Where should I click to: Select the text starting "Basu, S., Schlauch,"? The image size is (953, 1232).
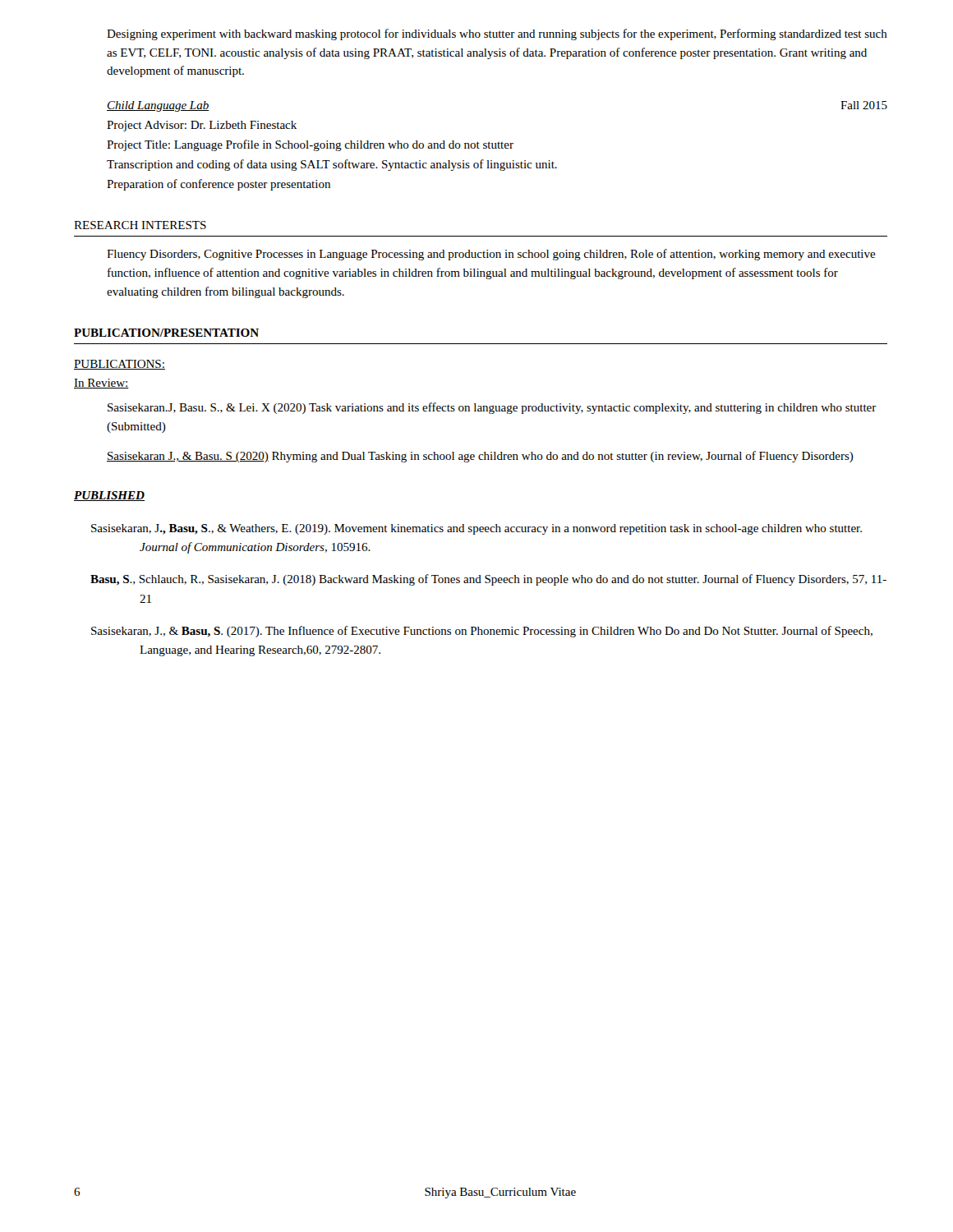[513, 589]
